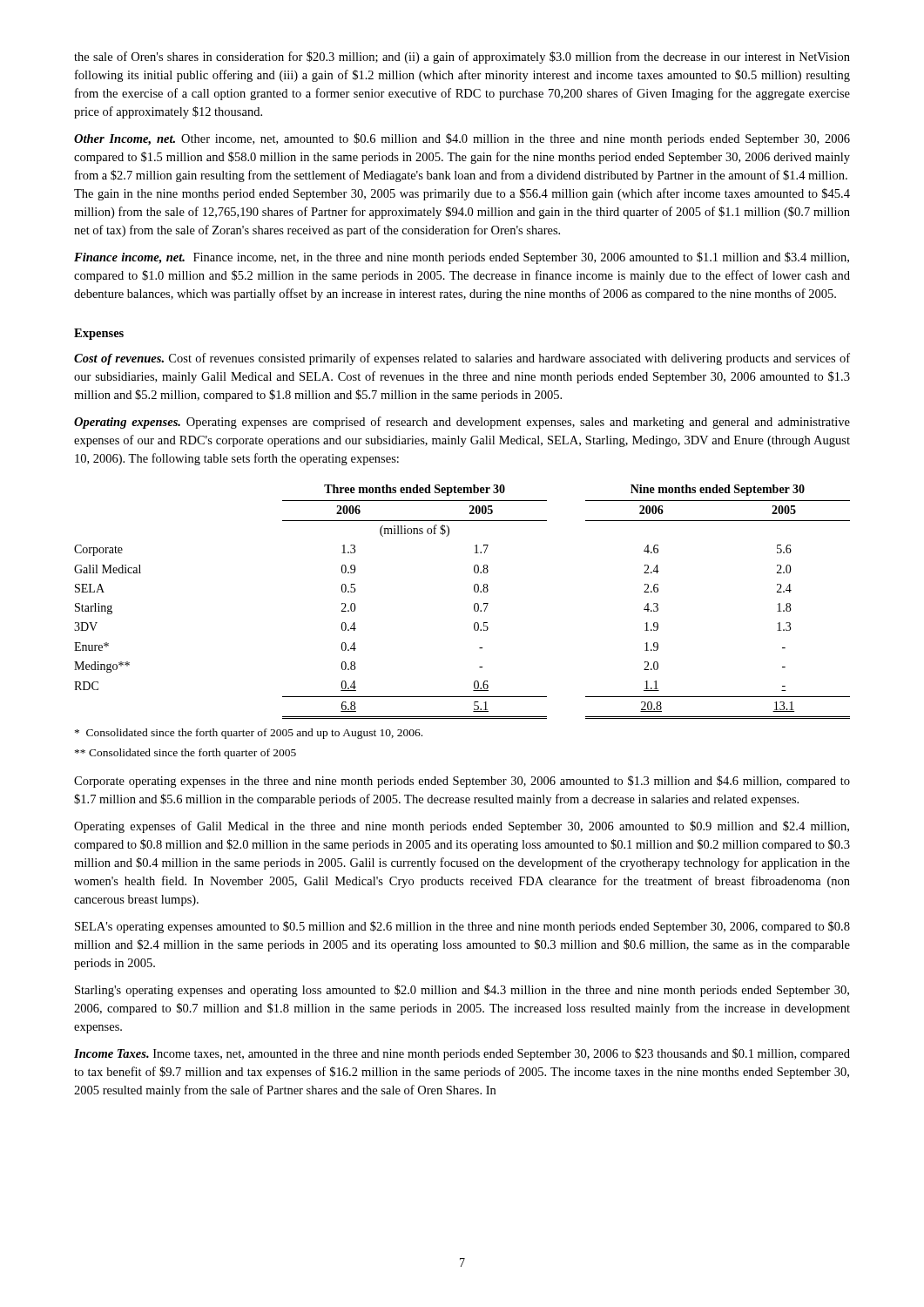Locate the block starting "Operating expenses. Operating expenses"
924x1307 pixels.
(462, 441)
